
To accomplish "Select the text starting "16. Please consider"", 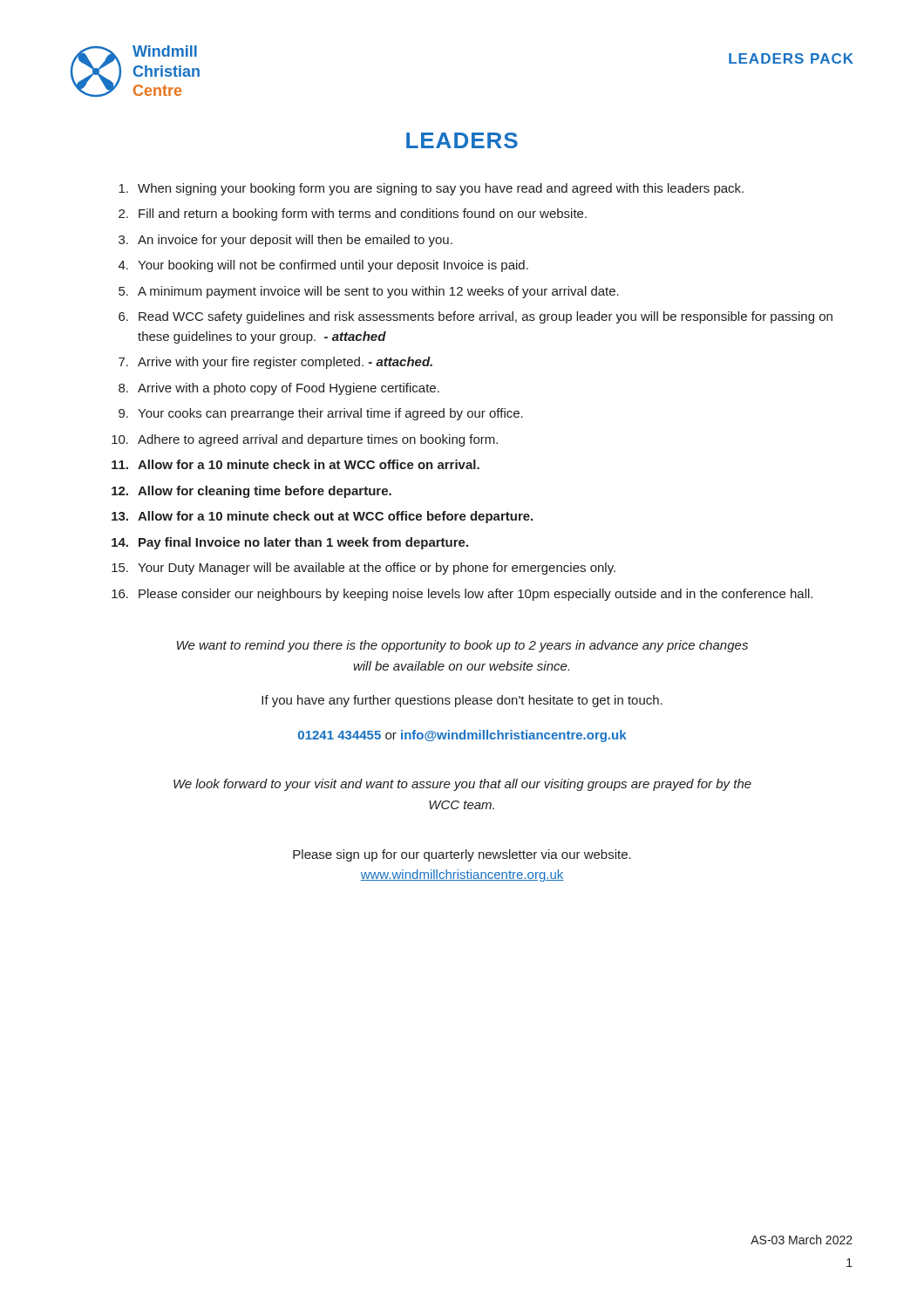I will click(x=475, y=594).
